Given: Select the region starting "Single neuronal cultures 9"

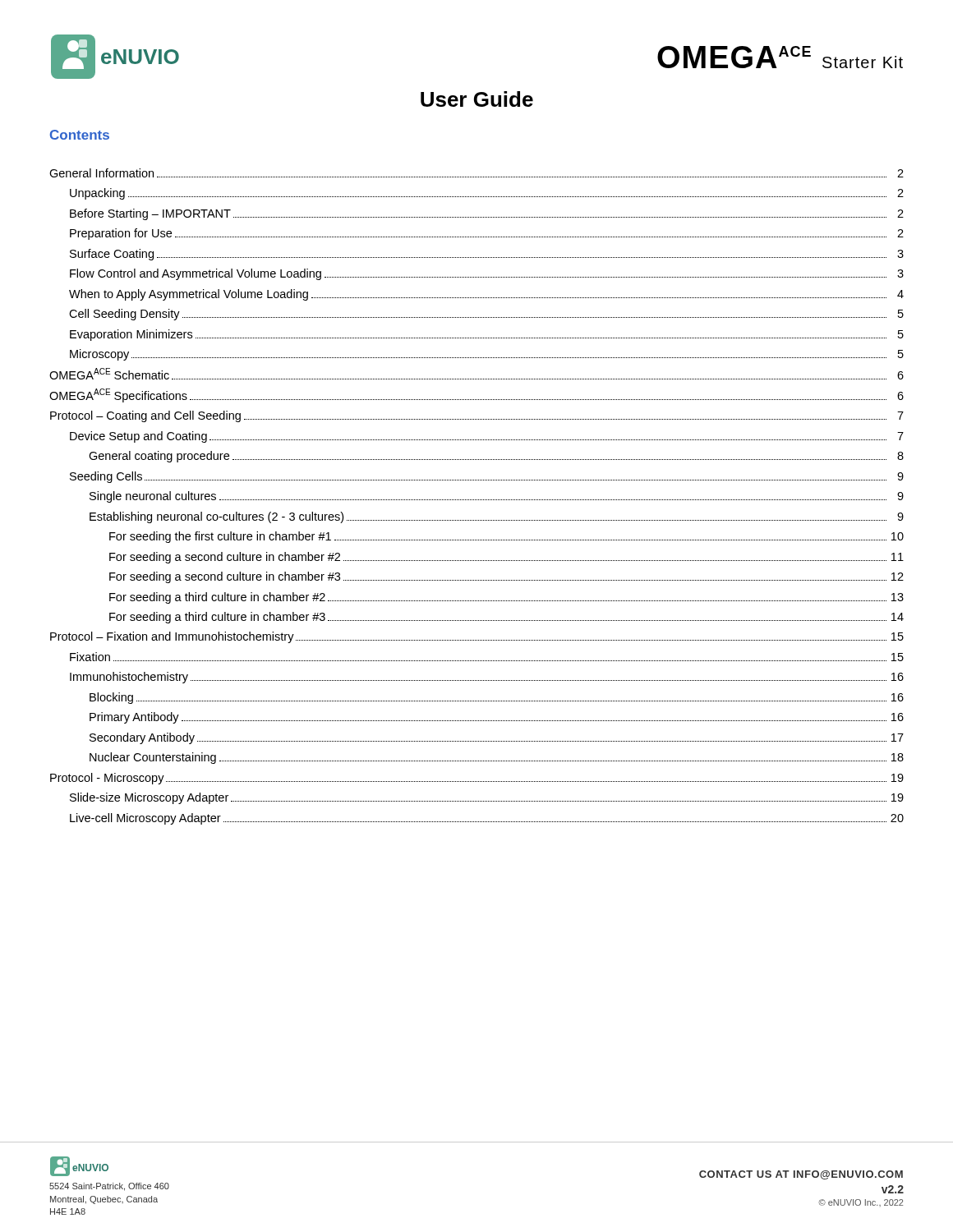Looking at the screenshot, I should [x=496, y=496].
